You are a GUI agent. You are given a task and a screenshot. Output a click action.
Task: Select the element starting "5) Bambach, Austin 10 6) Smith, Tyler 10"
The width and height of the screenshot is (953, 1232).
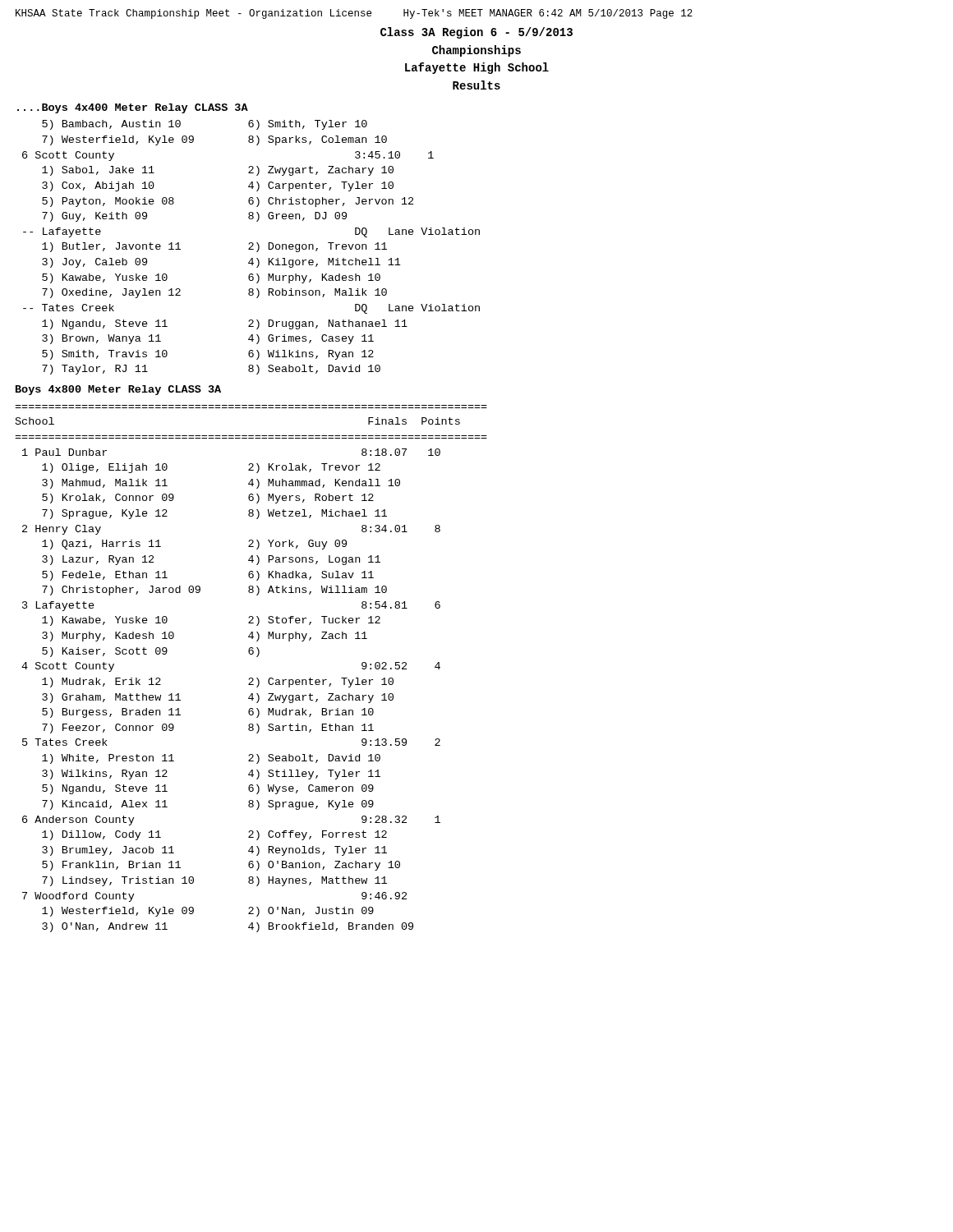pos(191,125)
